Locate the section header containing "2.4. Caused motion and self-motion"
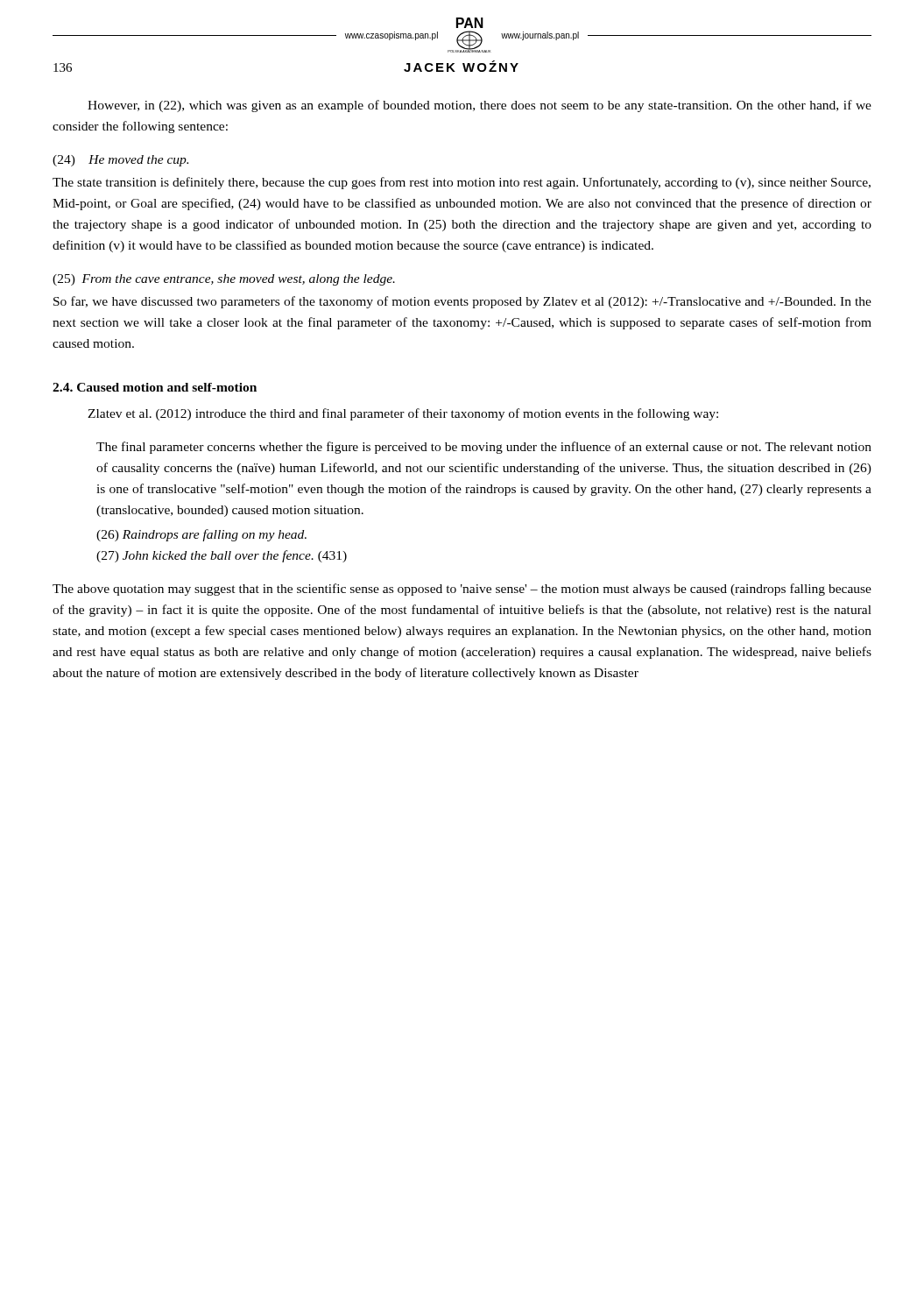Screen dimensions: 1314x924 click(x=155, y=387)
